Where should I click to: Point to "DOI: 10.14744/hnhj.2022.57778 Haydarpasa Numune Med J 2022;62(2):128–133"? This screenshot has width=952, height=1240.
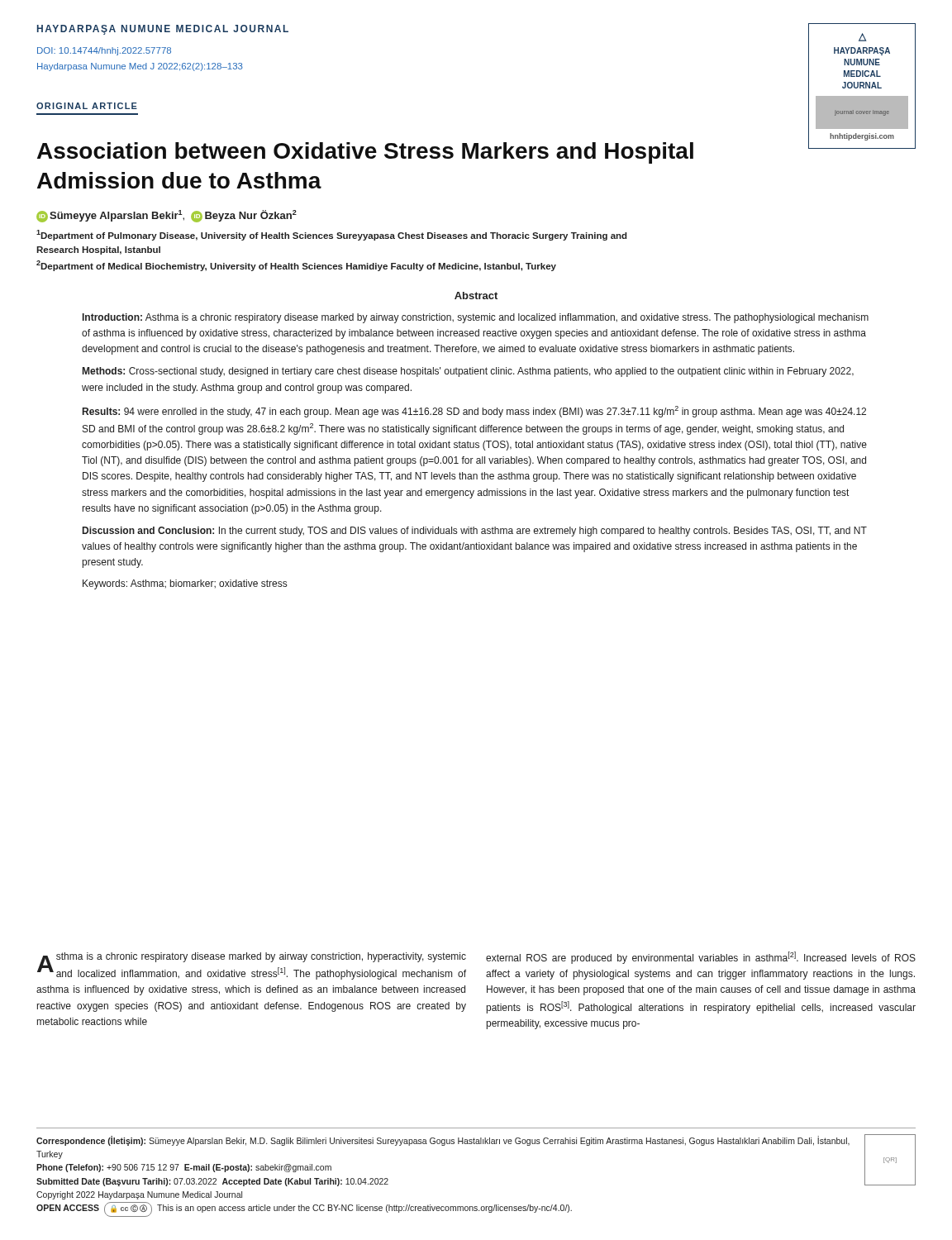pyautogui.click(x=140, y=58)
